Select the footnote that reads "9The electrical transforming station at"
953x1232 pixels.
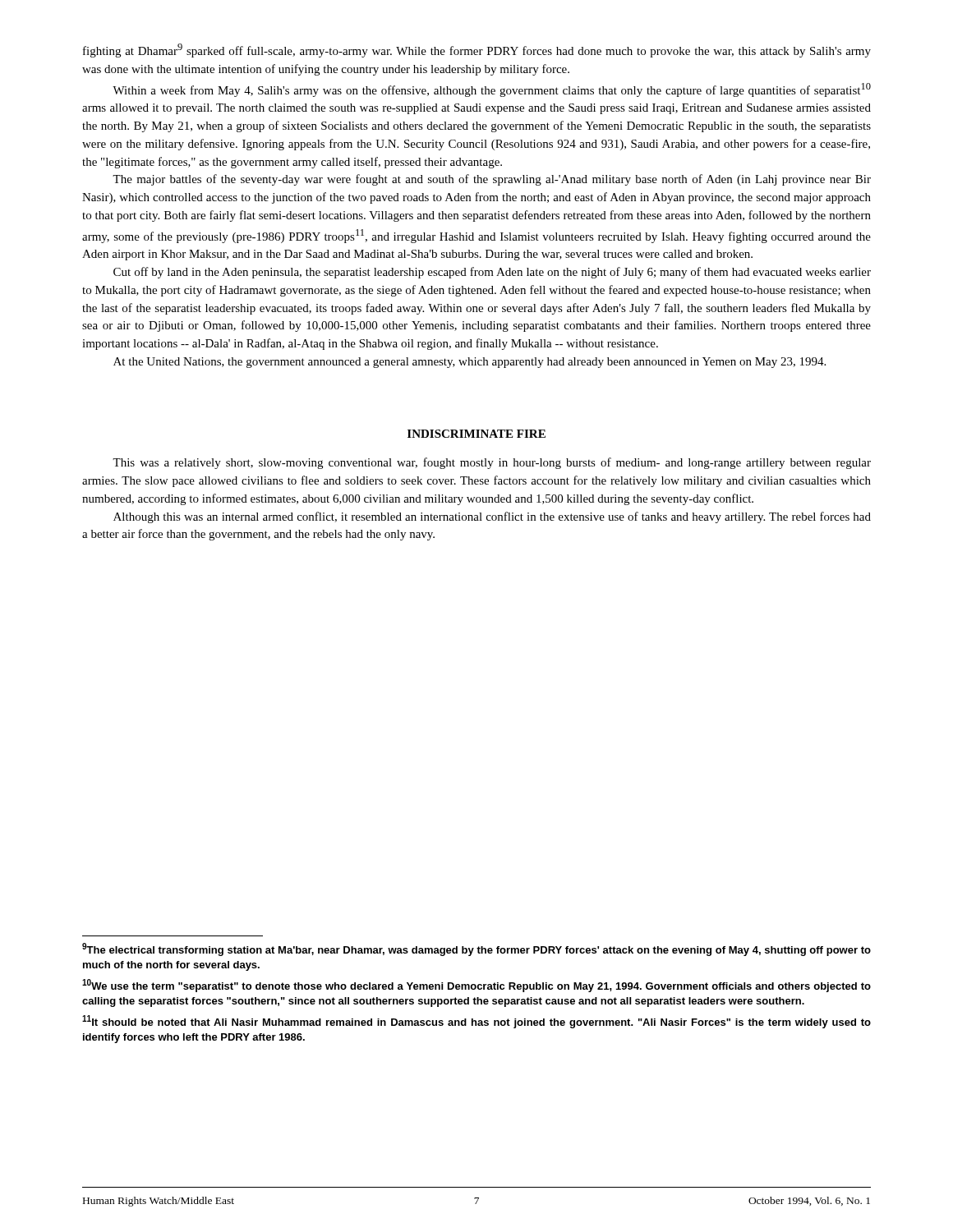point(476,957)
